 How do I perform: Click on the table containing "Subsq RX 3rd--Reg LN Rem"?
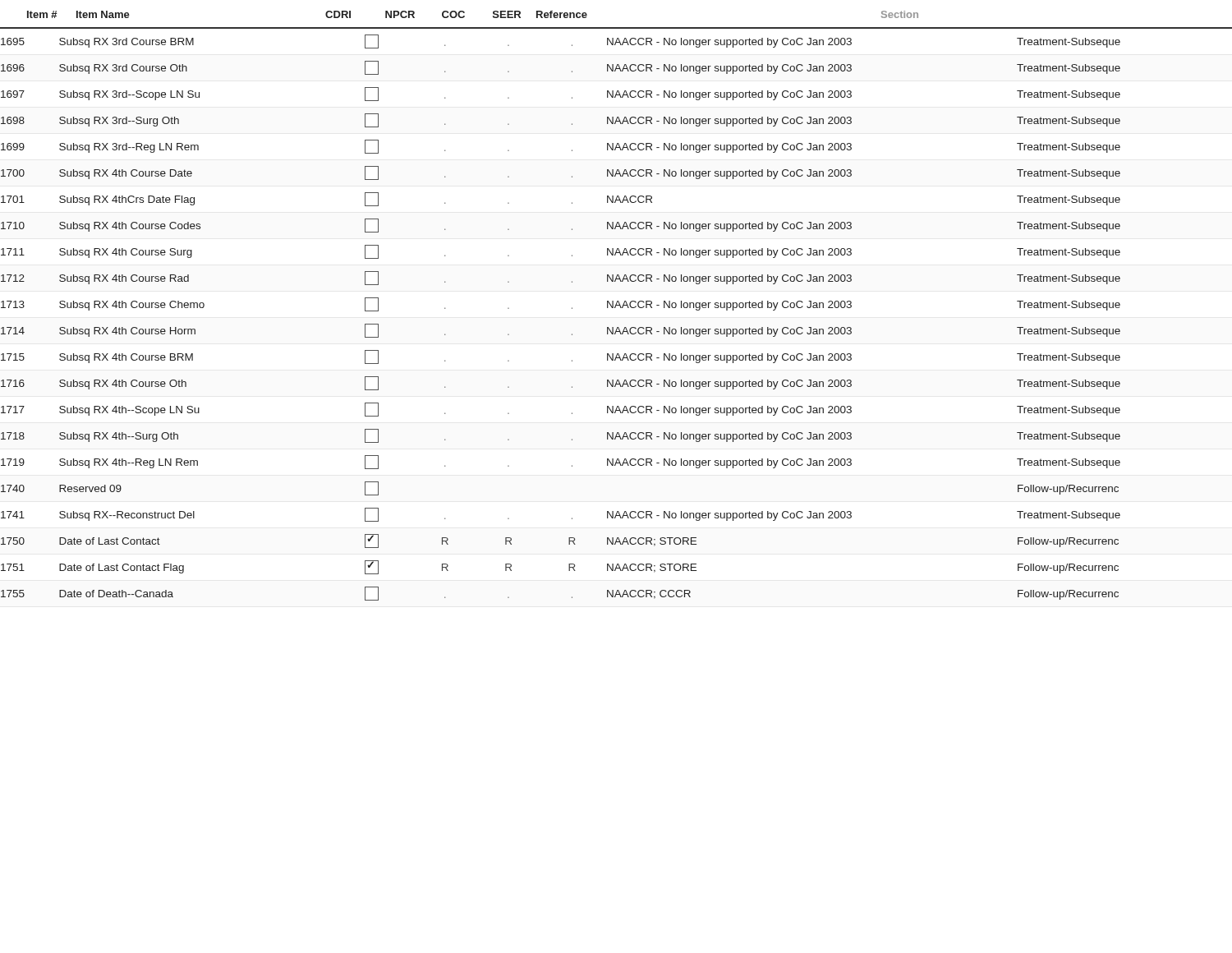(616, 318)
